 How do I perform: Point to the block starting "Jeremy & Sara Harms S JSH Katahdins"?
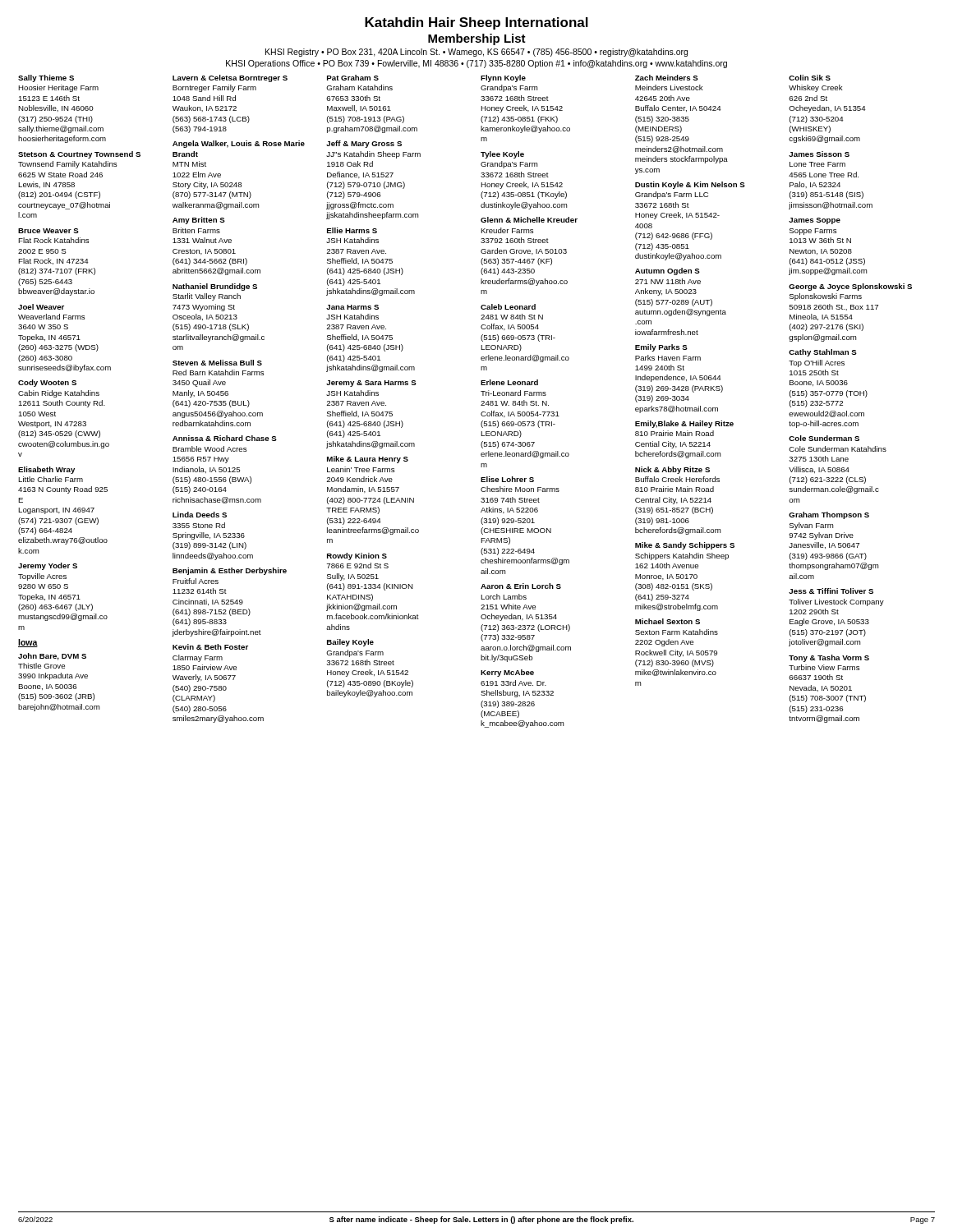tap(371, 413)
